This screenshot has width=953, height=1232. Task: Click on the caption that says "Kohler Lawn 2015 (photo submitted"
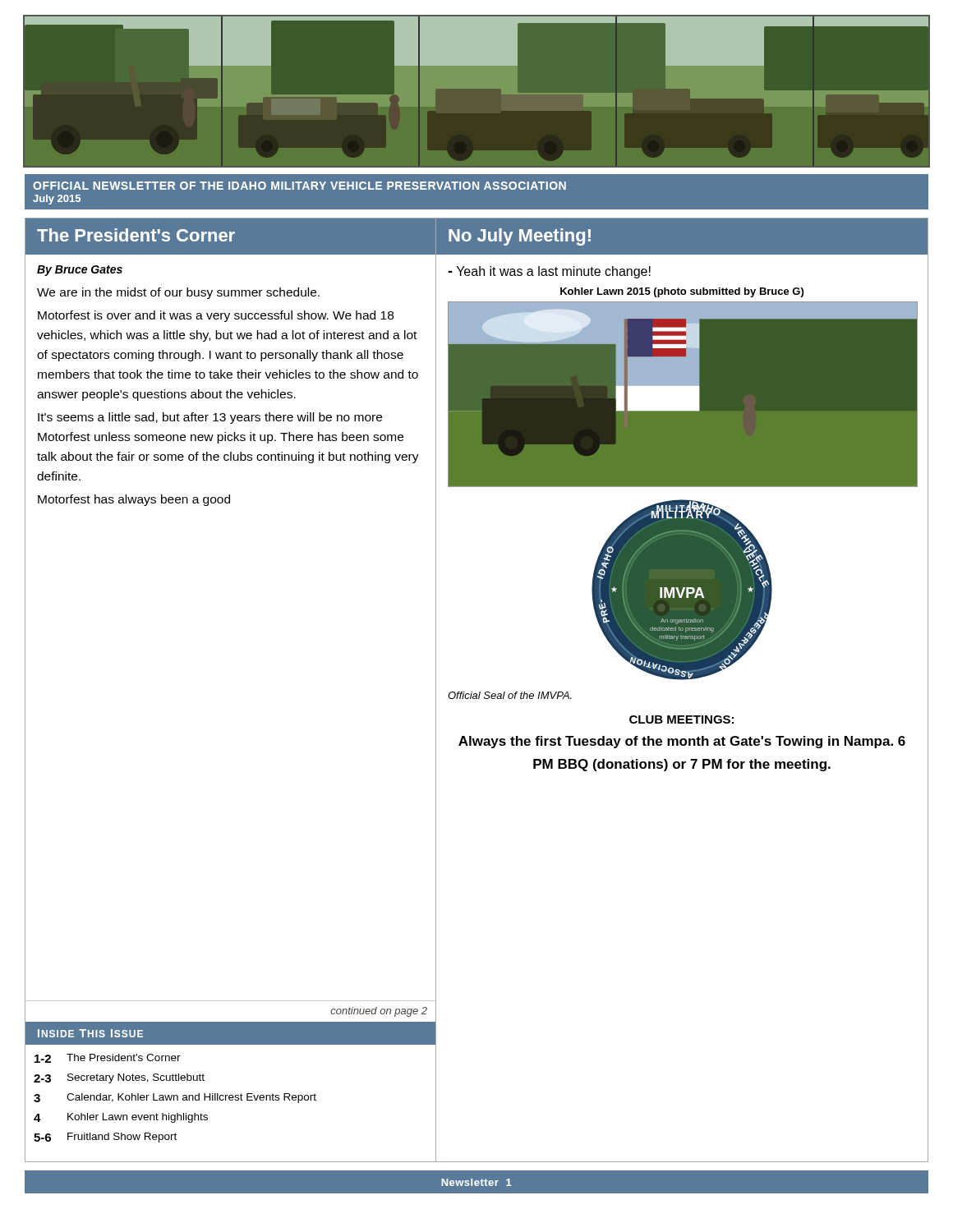[x=682, y=291]
